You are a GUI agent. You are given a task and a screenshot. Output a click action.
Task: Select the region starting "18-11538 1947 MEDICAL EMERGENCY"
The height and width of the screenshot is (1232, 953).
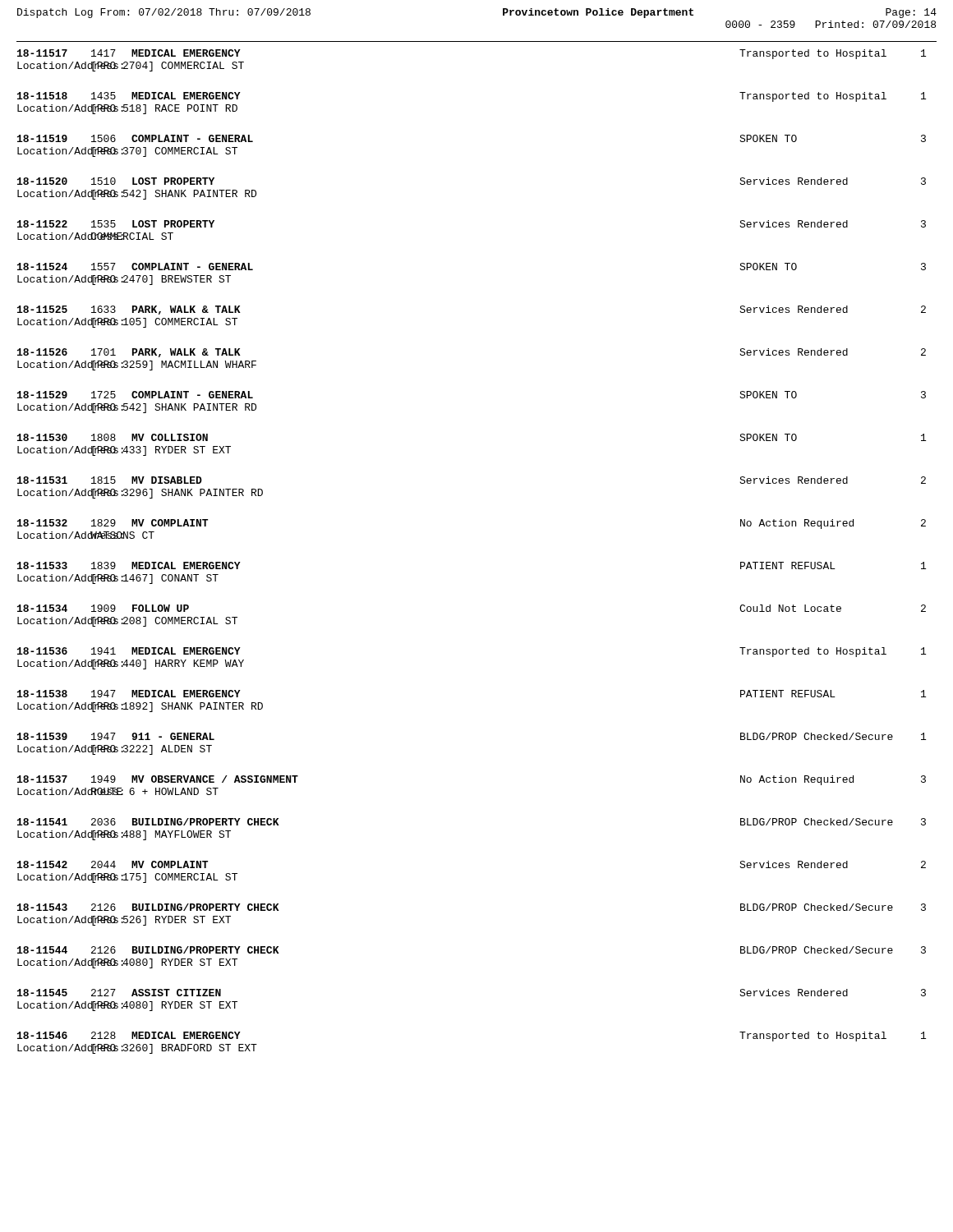tap(39, 694)
